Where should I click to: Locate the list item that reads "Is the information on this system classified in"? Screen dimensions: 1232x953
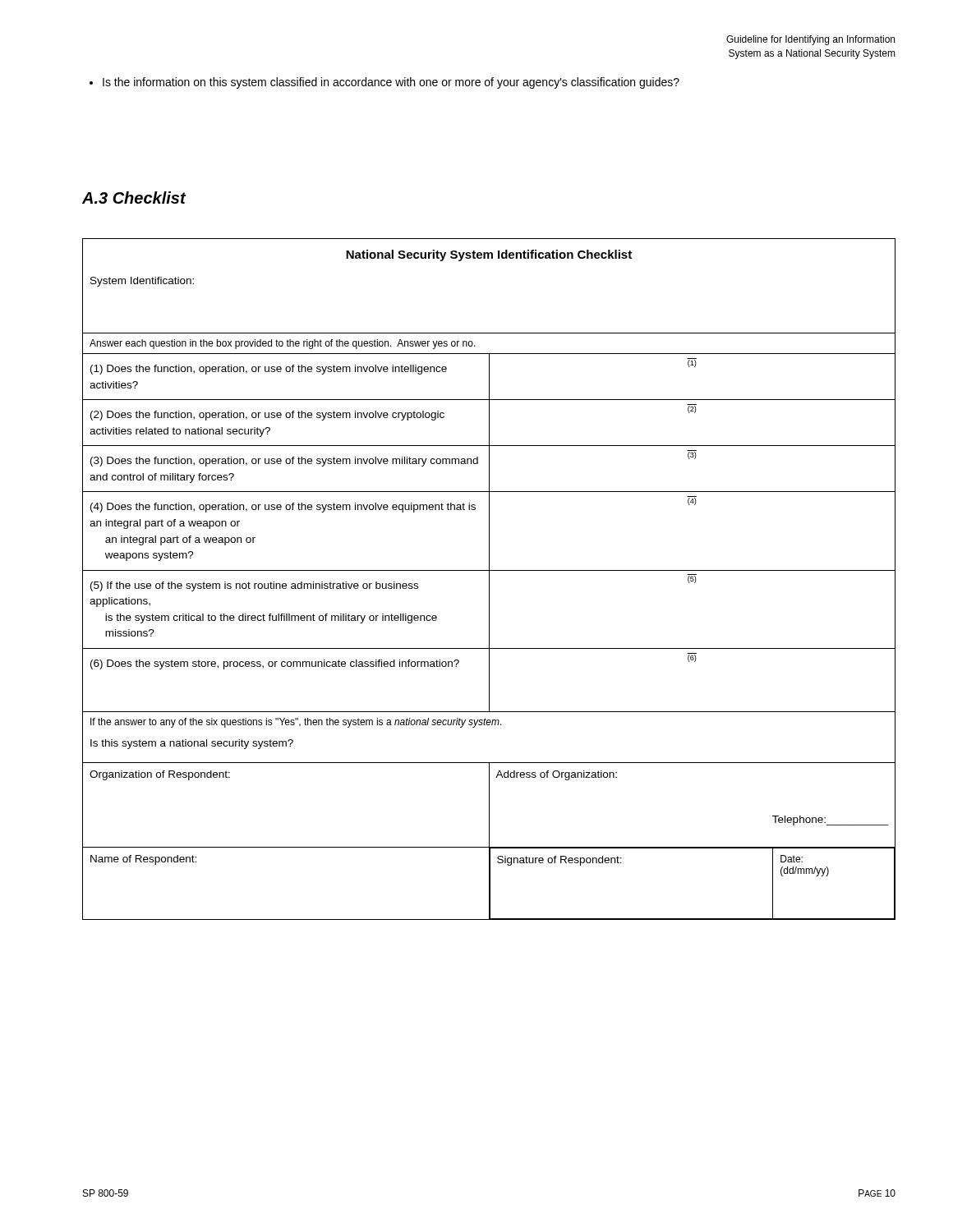pos(489,83)
